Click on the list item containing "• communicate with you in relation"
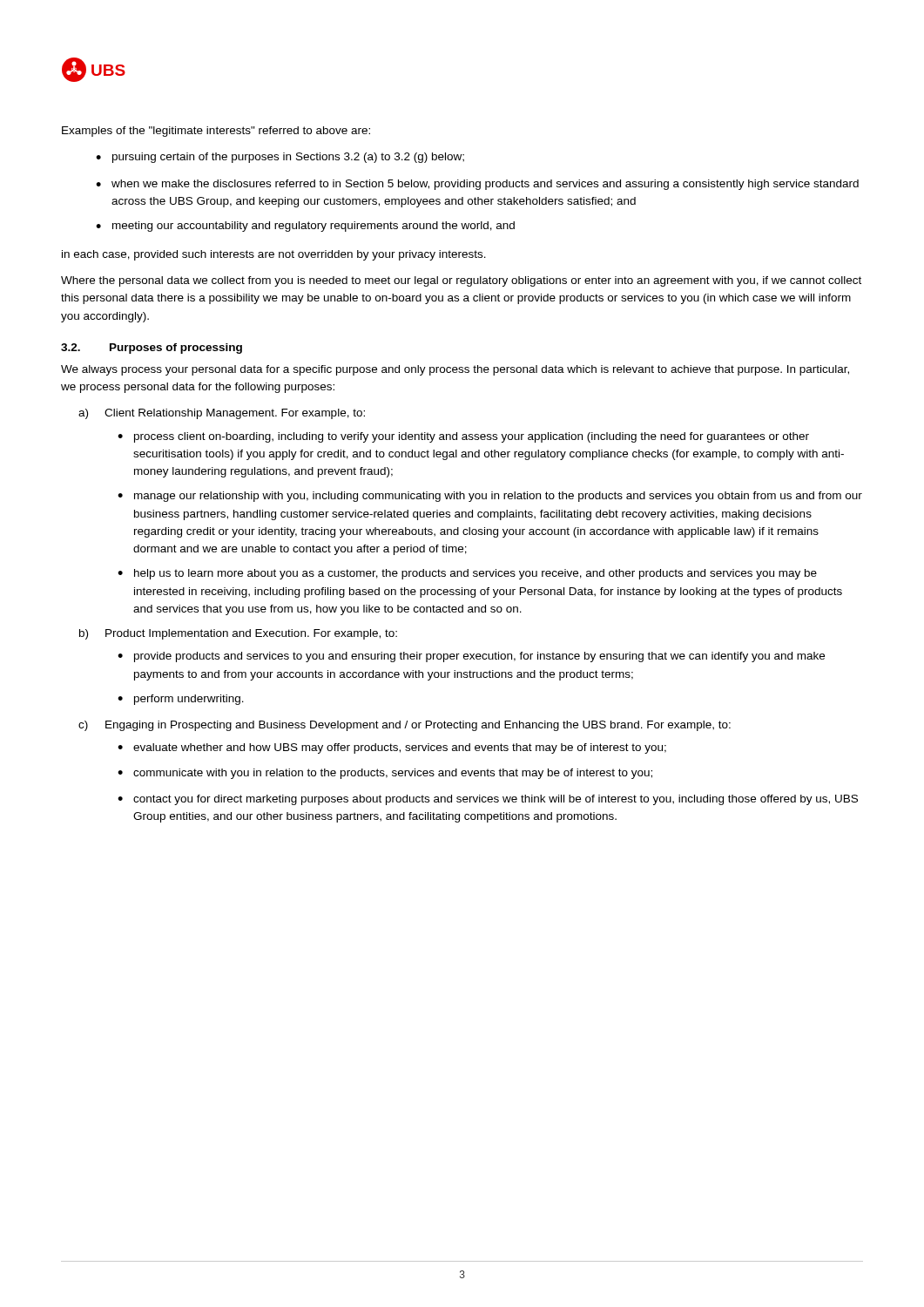The image size is (924, 1307). 490,774
